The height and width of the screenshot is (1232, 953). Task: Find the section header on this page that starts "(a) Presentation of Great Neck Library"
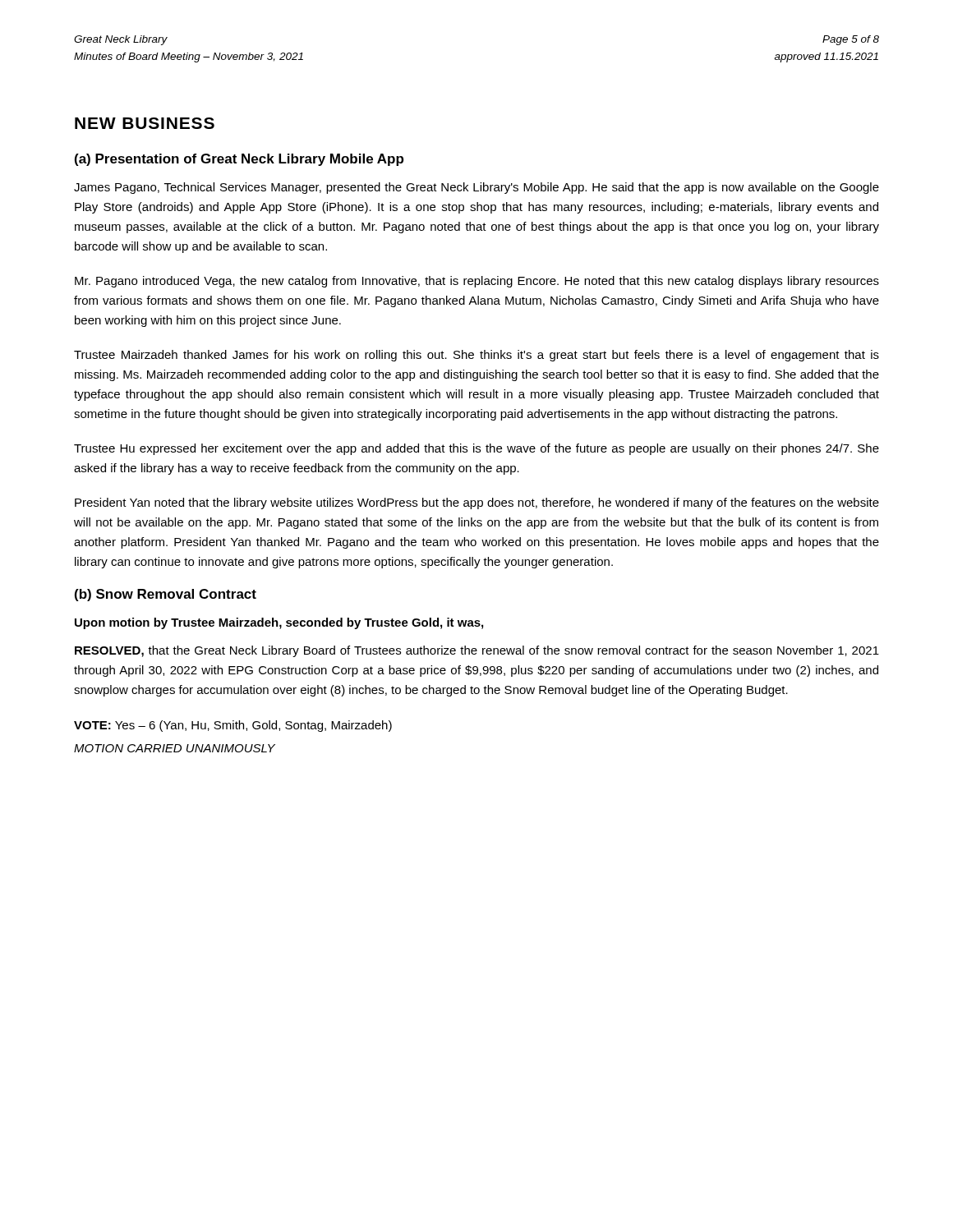point(239,160)
